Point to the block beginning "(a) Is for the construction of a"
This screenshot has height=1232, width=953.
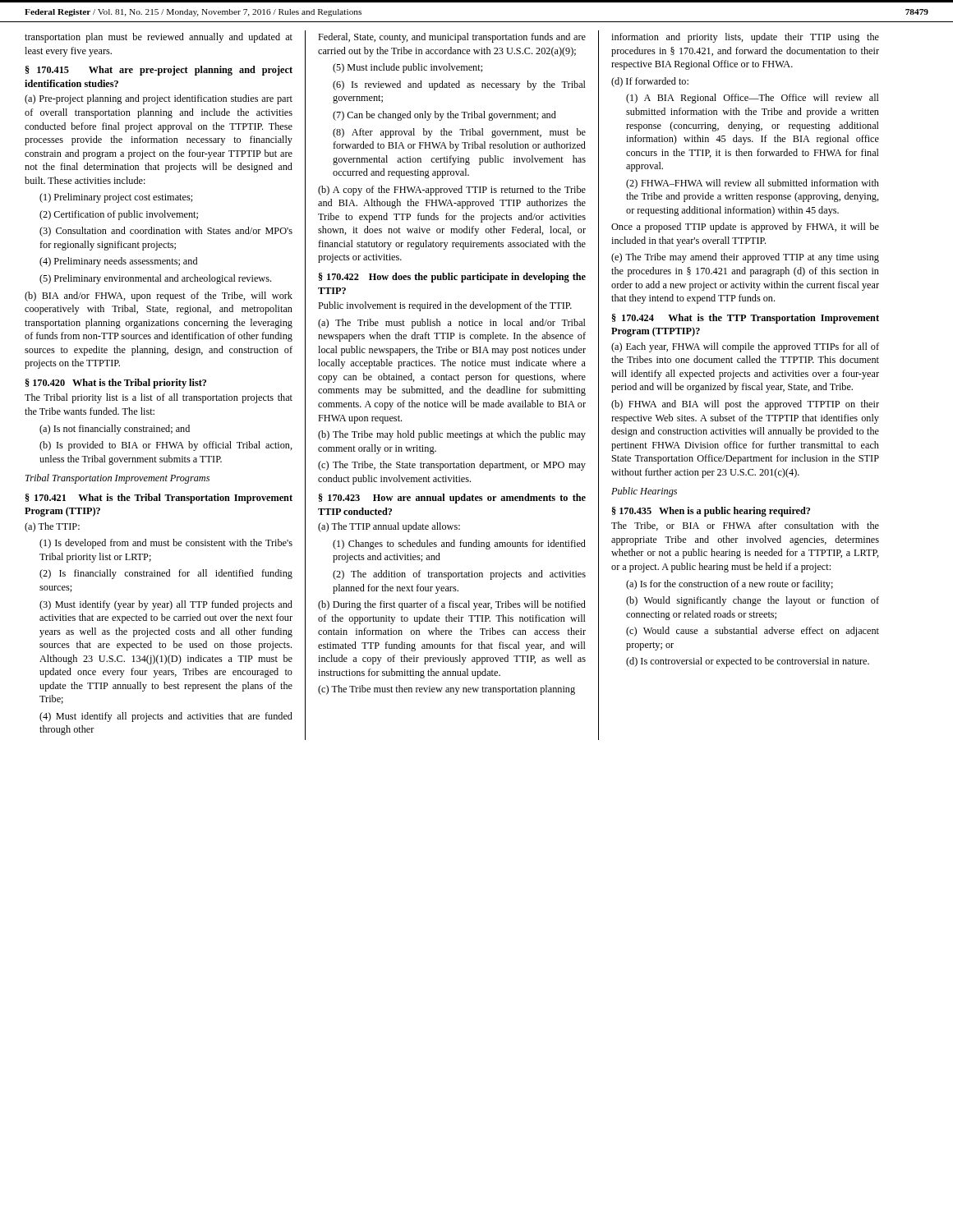point(753,584)
